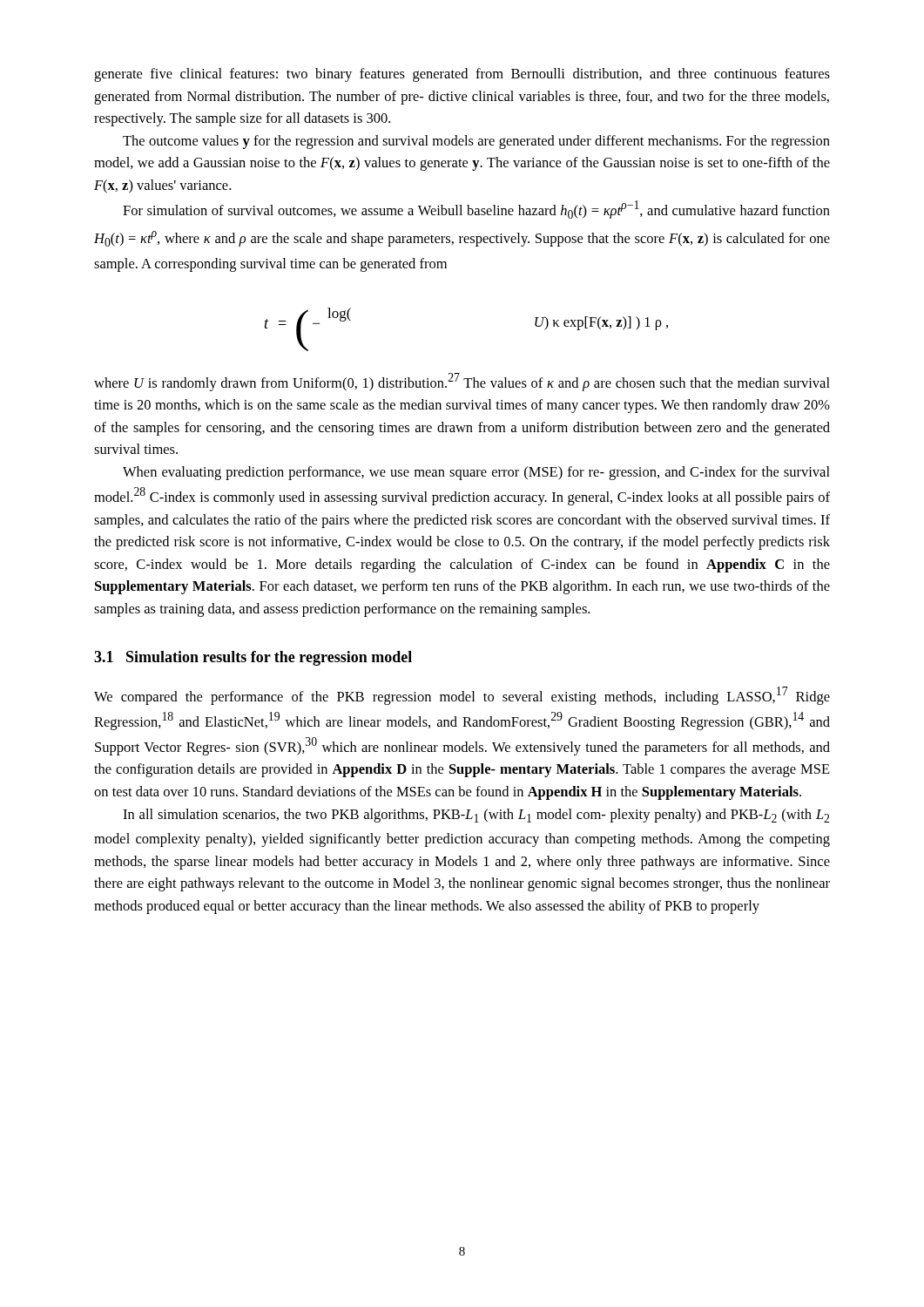Locate the text block that reads "In all simulation scenarios, the"
The image size is (924, 1307).
[462, 860]
